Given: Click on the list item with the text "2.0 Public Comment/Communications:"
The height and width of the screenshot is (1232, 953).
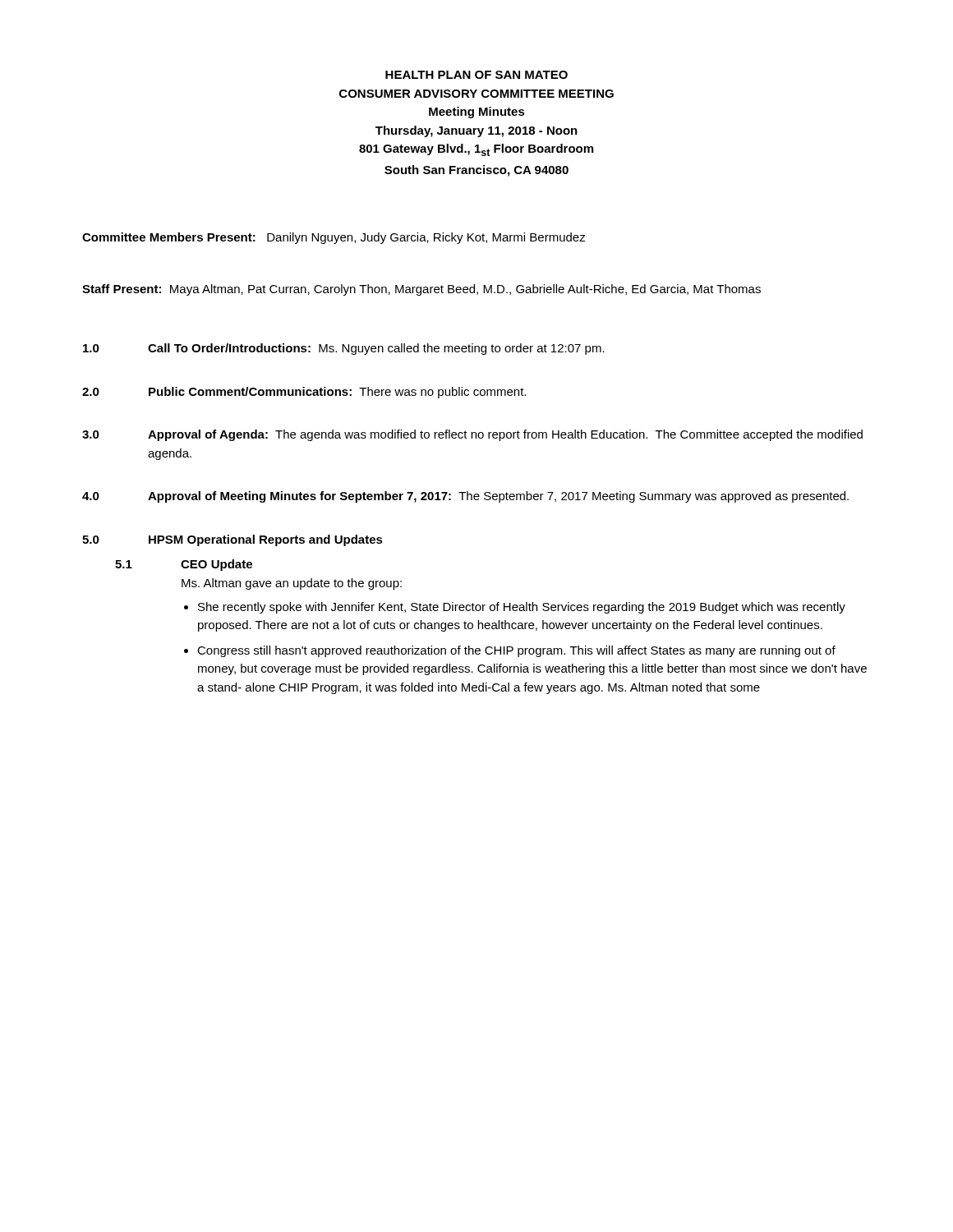Looking at the screenshot, I should [476, 392].
